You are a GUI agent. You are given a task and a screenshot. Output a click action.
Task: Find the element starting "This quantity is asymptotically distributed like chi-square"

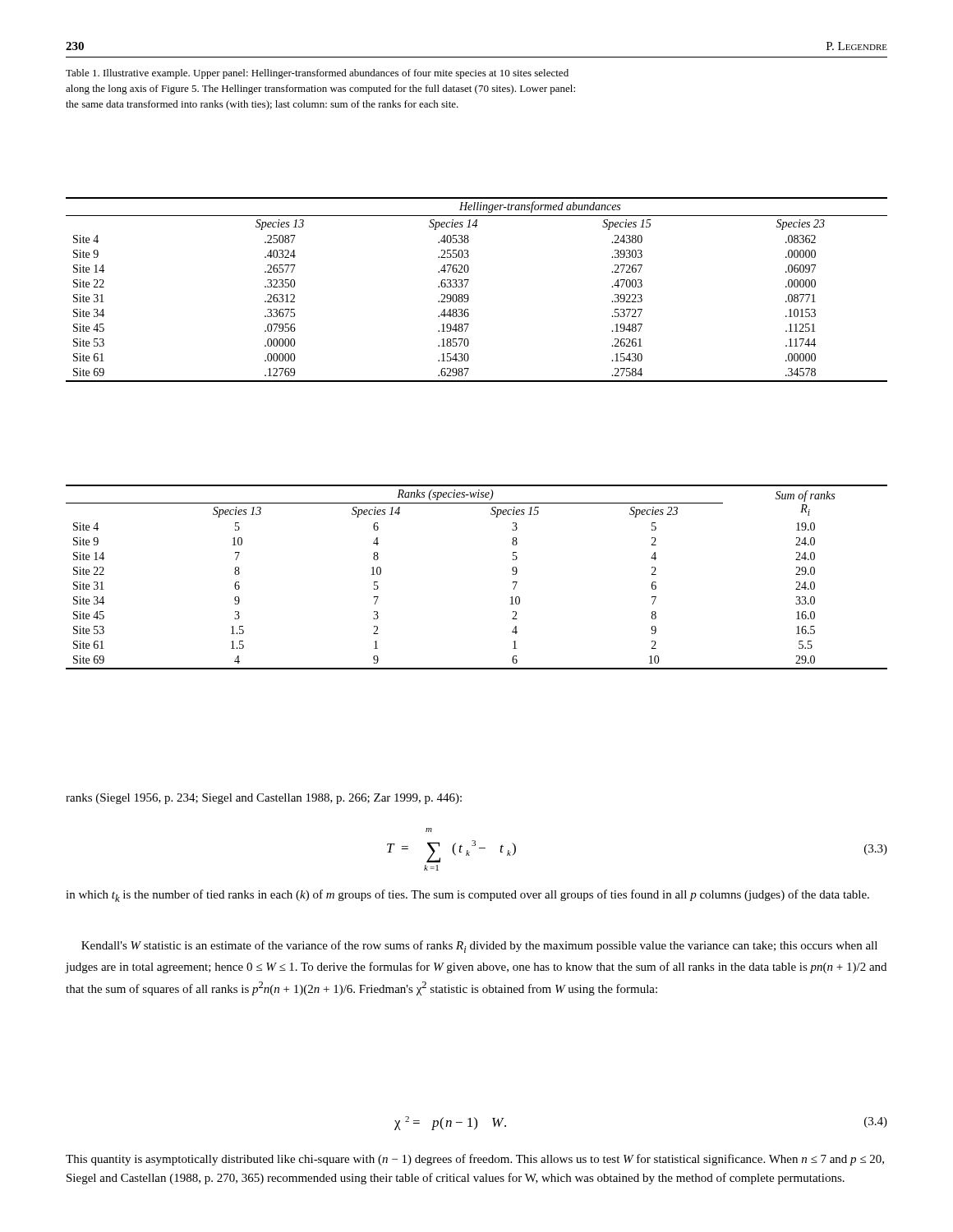tap(475, 1168)
